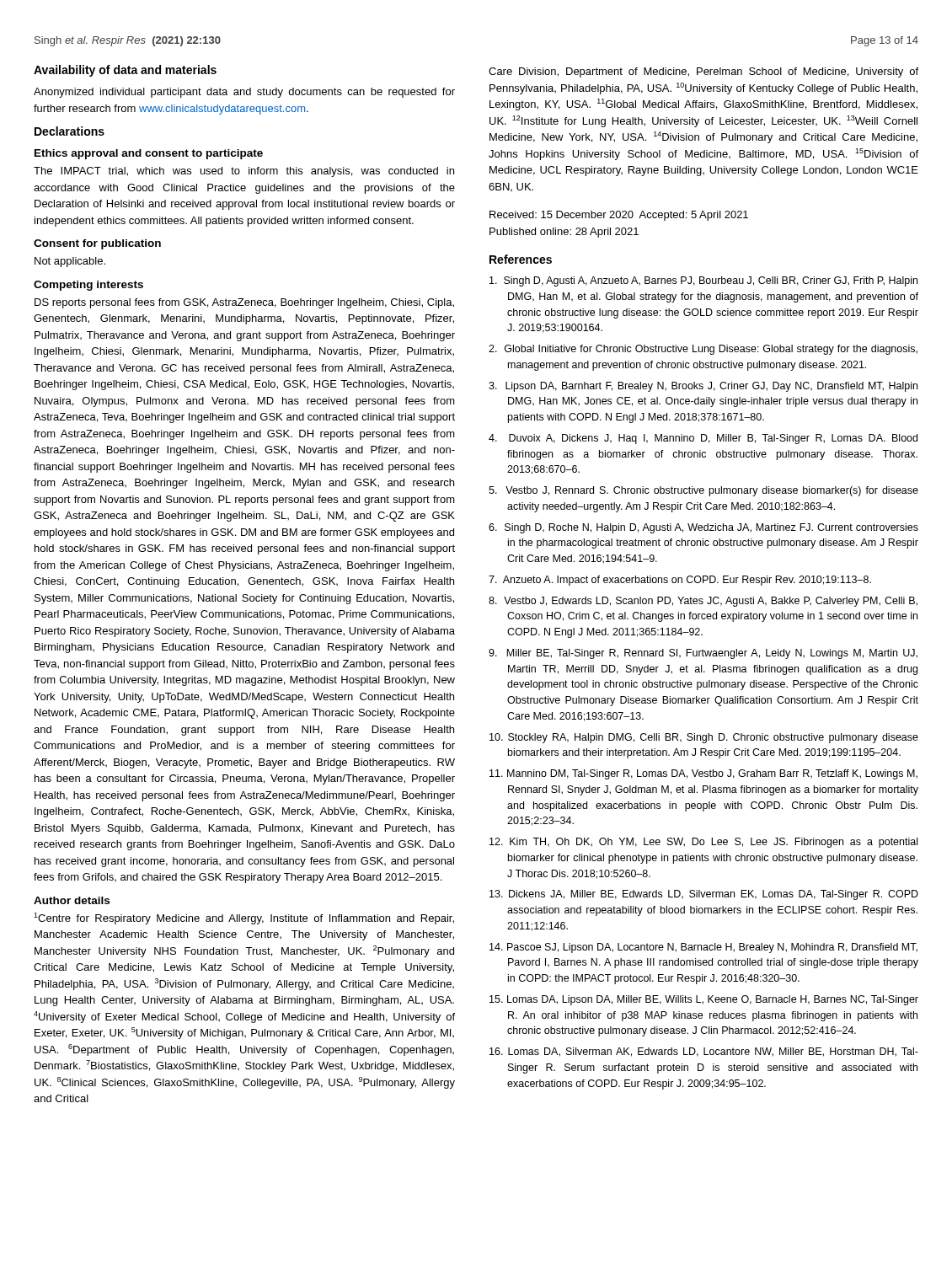Point to the text starting "The IMPACT trial, which was used"
Screen dimensions: 1264x952
pos(244,196)
